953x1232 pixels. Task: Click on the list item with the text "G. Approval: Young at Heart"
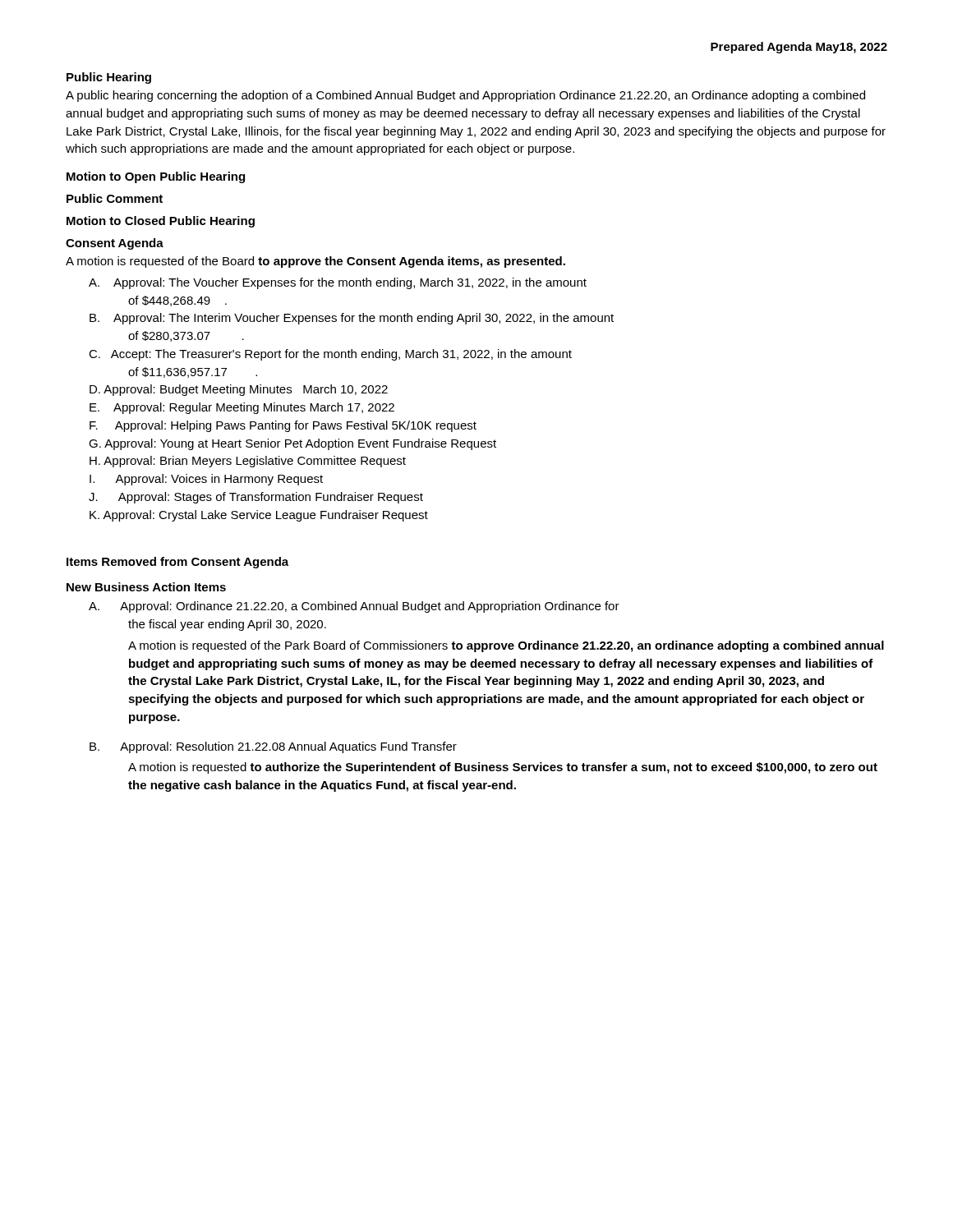click(293, 443)
